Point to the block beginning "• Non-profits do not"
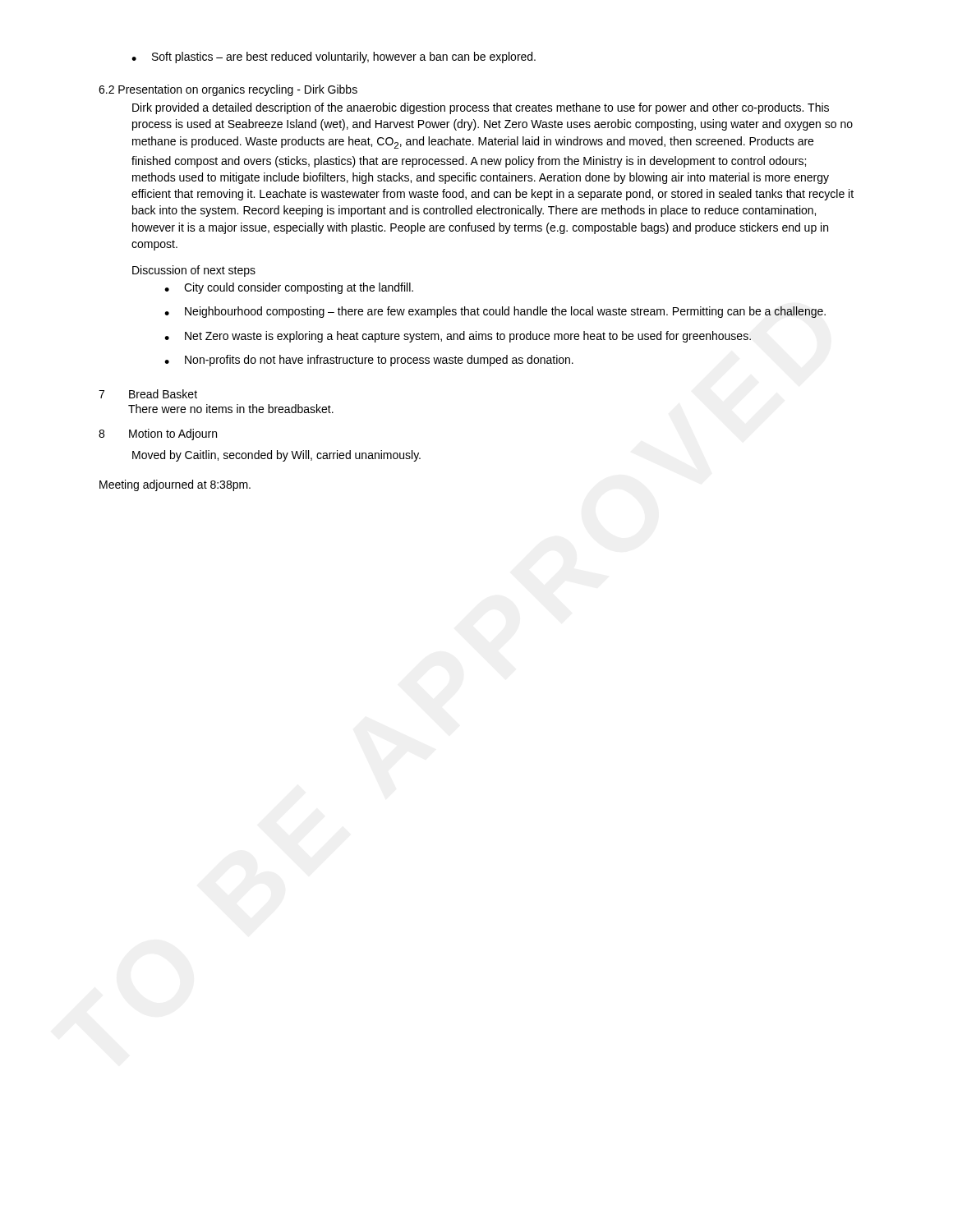This screenshot has height=1232, width=953. tap(369, 363)
